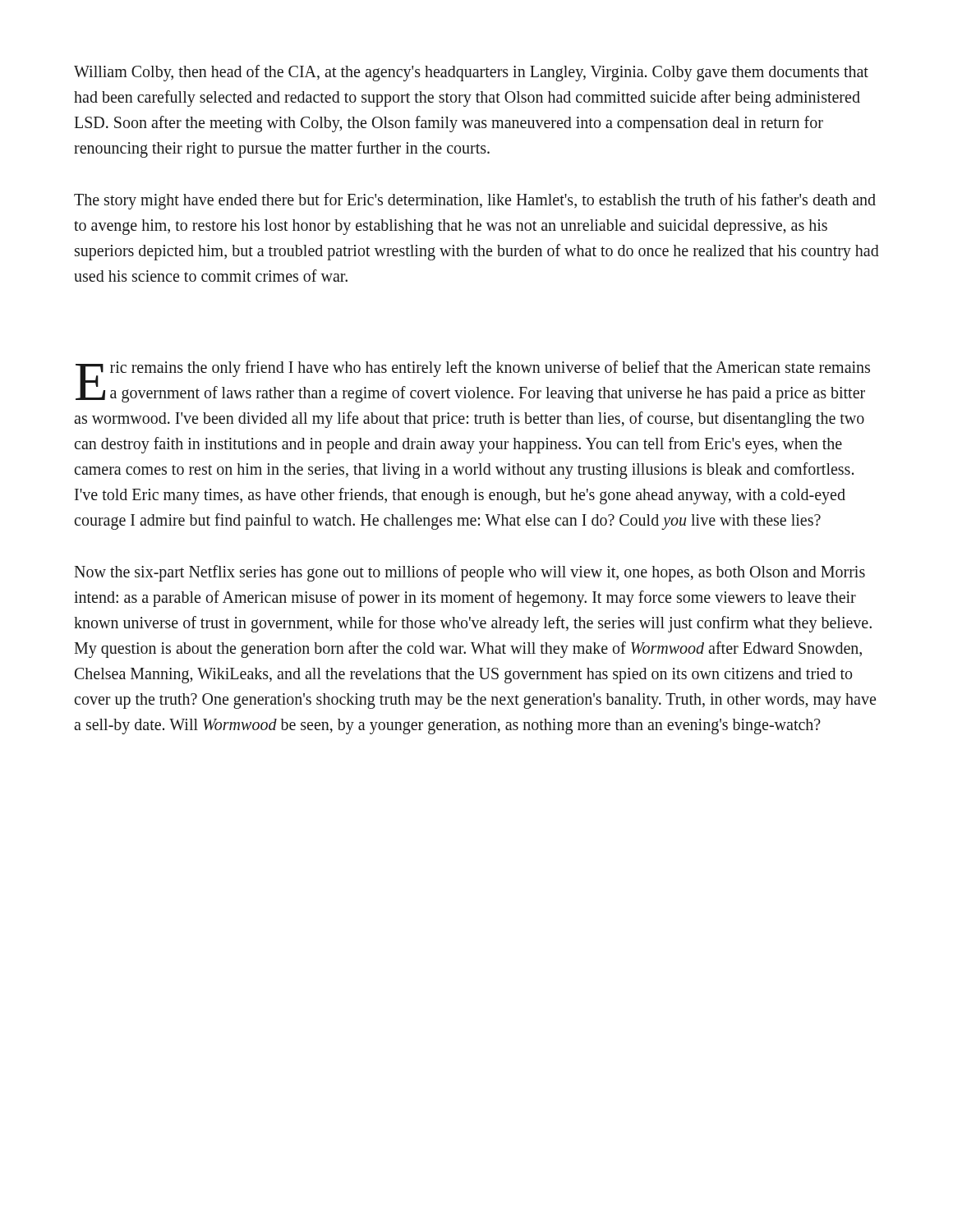Select the text block that says "Eric remains the only friend"
This screenshot has height=1232, width=953.
[x=476, y=444]
